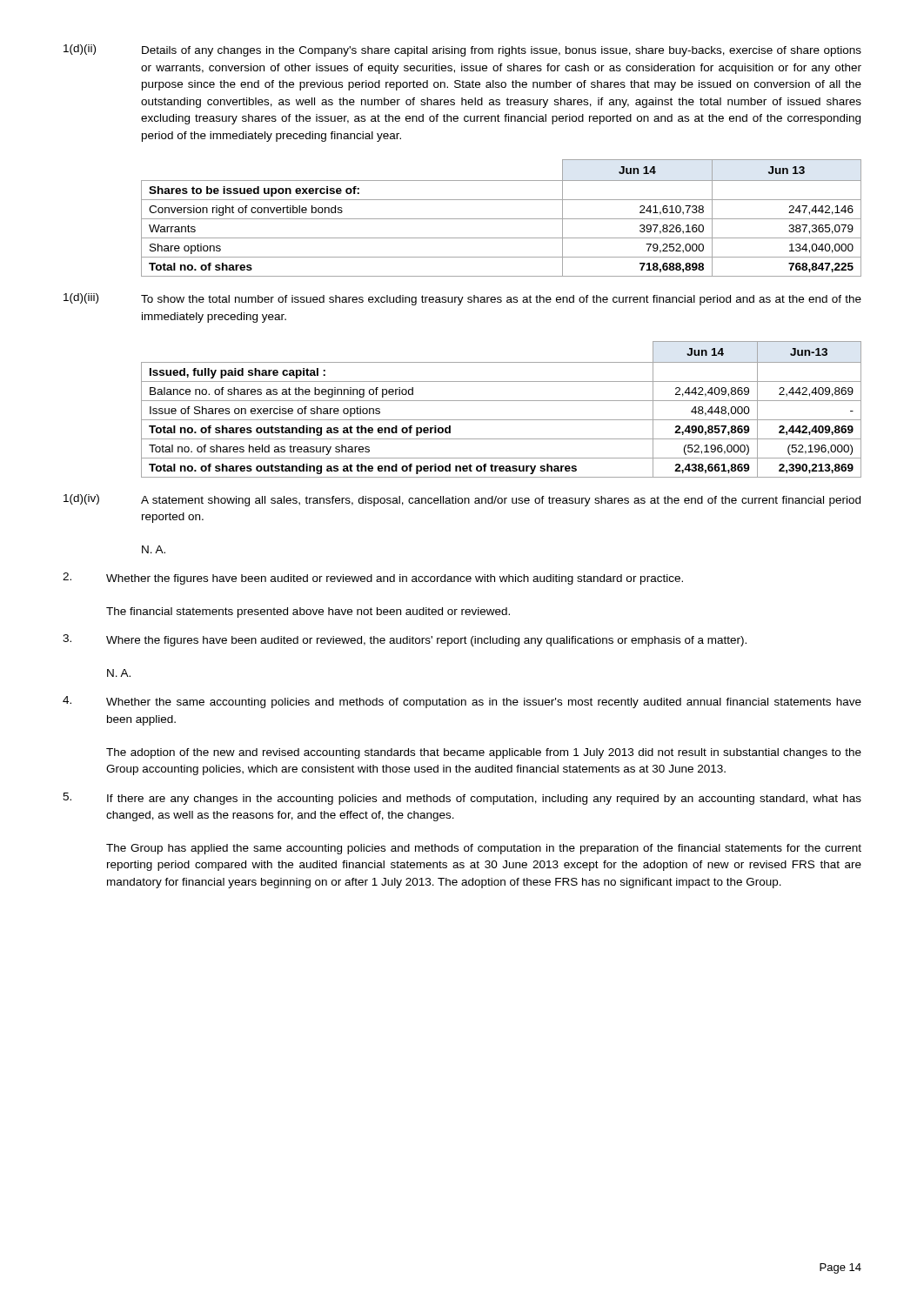Find the block on this page that starts "1(d)(iii) To show the total"
924x1305 pixels.
[462, 311]
